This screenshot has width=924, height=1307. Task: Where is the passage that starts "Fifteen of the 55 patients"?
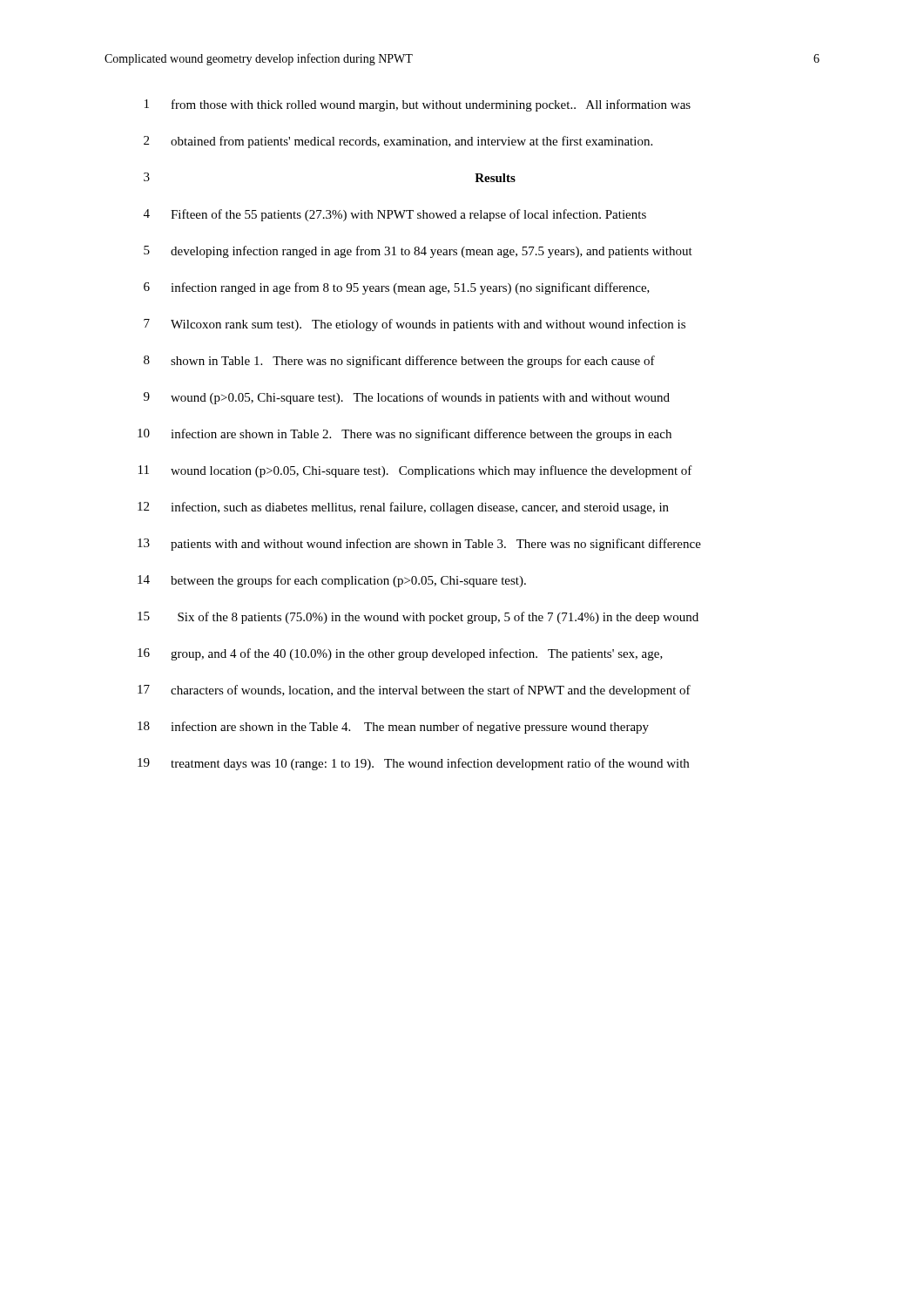pos(409,214)
